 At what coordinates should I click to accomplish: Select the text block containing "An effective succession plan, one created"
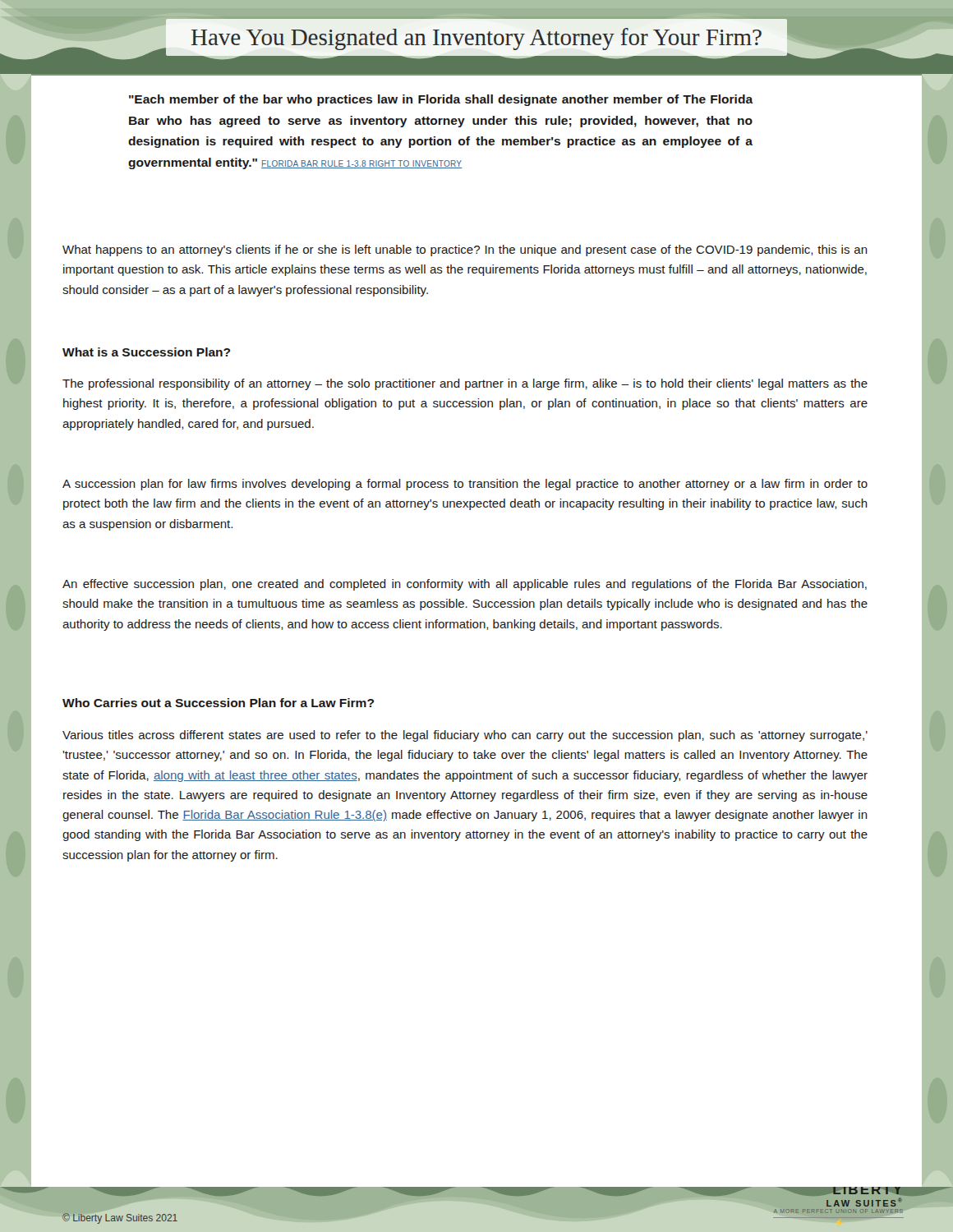[465, 604]
